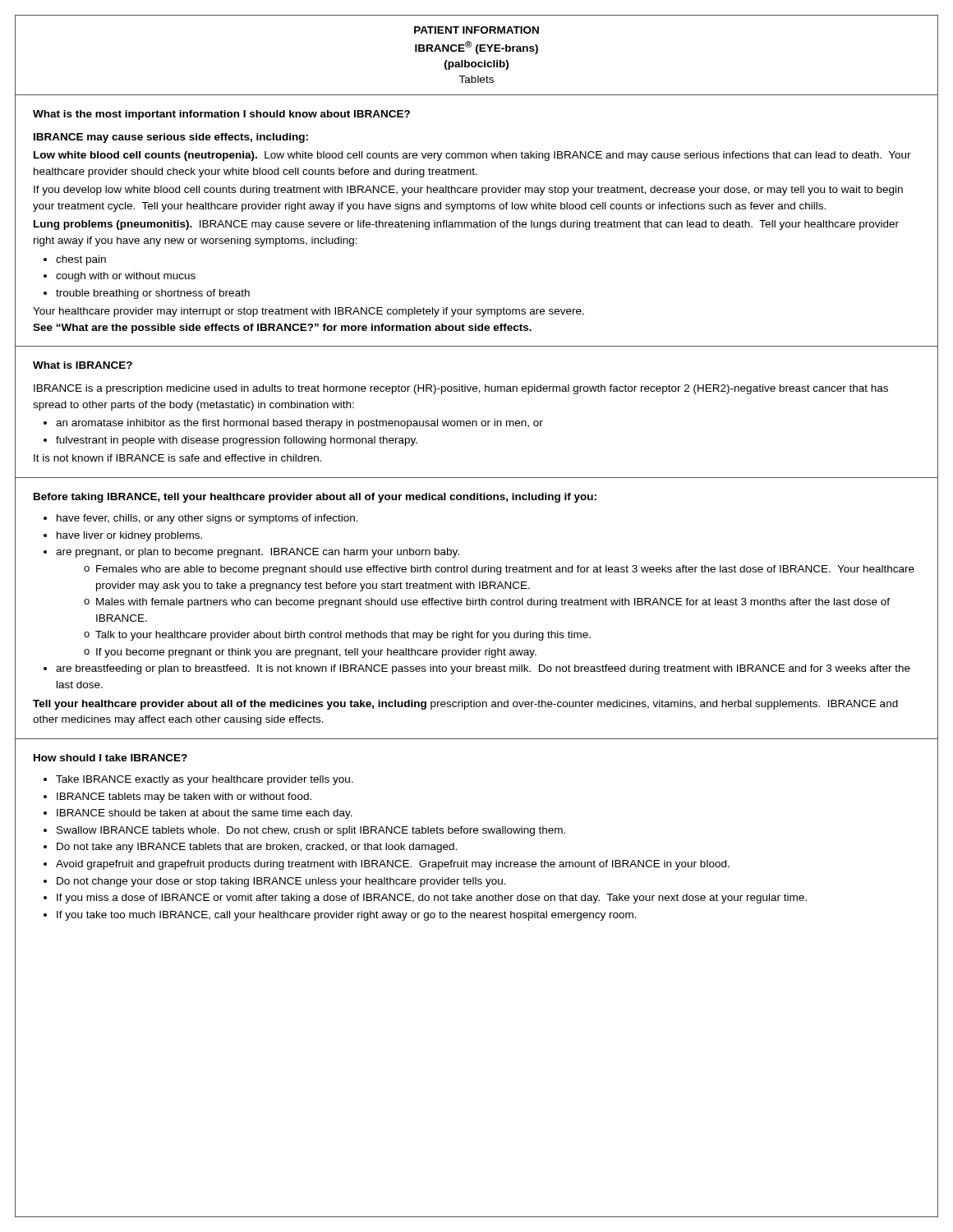
Task: Click on the block starting "It is not known if"
Action: point(178,458)
